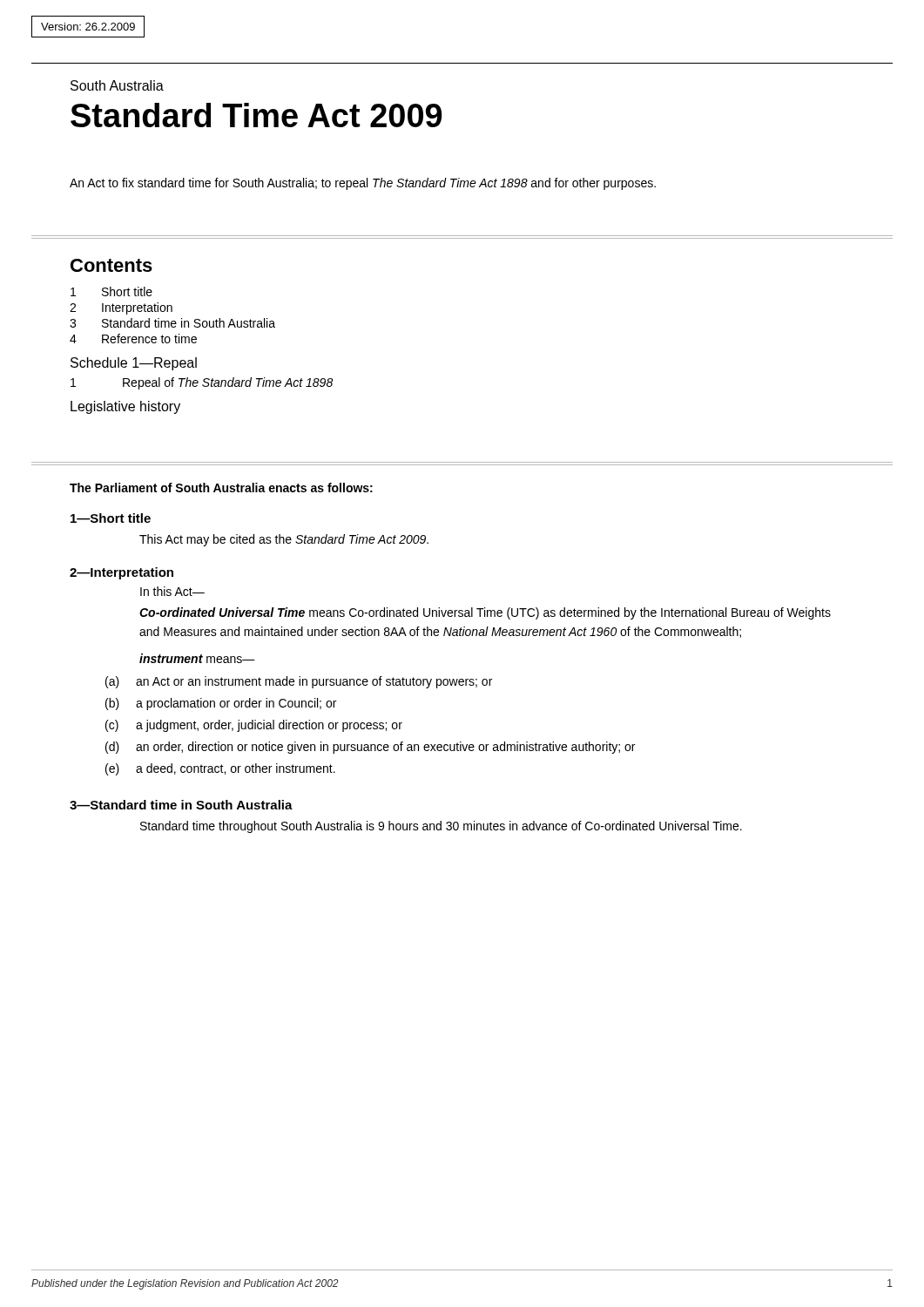Where is the passage that starts "1 Repeal of"?

[x=202, y=383]
